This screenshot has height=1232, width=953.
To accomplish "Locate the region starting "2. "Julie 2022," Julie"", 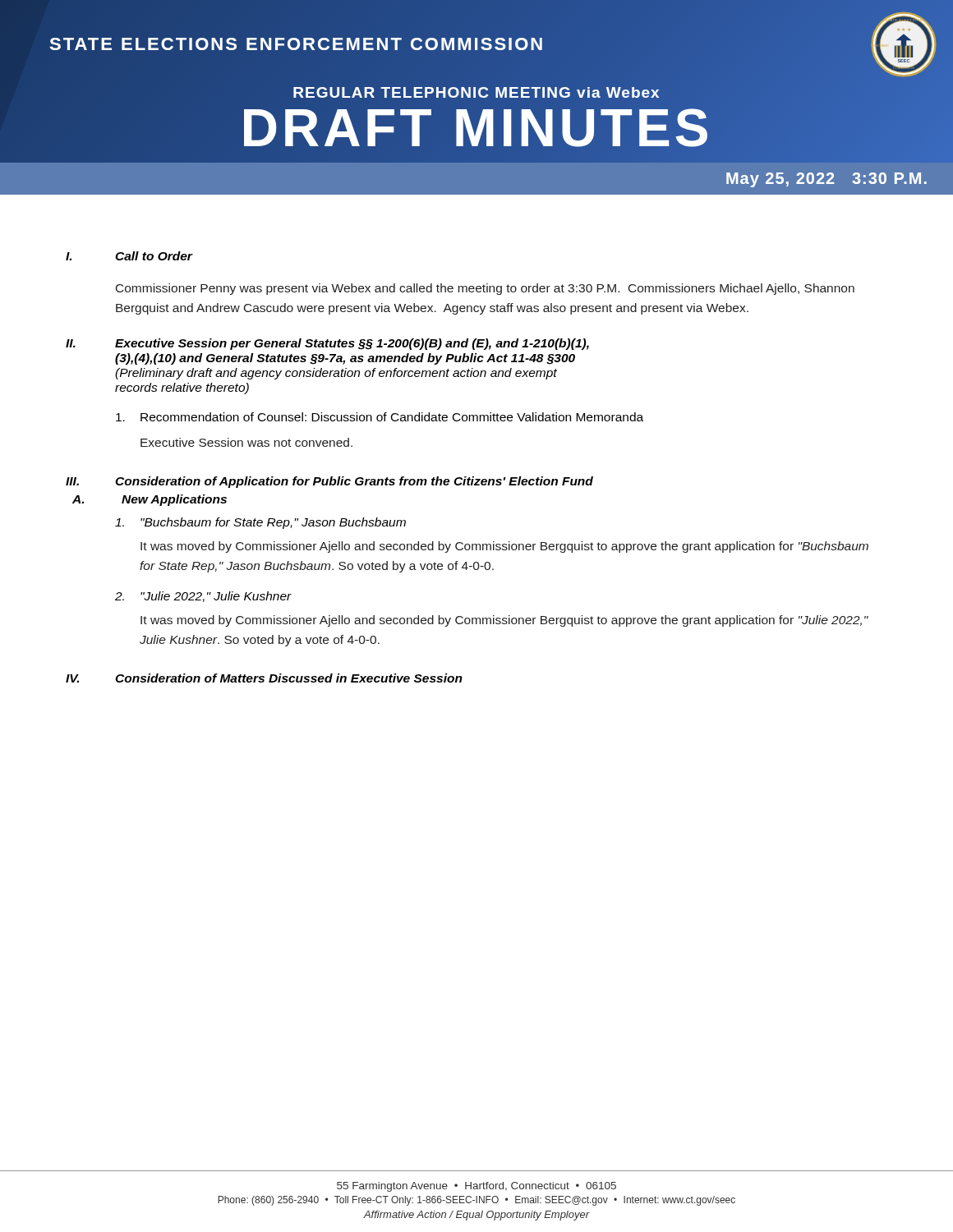I will click(x=203, y=597).
